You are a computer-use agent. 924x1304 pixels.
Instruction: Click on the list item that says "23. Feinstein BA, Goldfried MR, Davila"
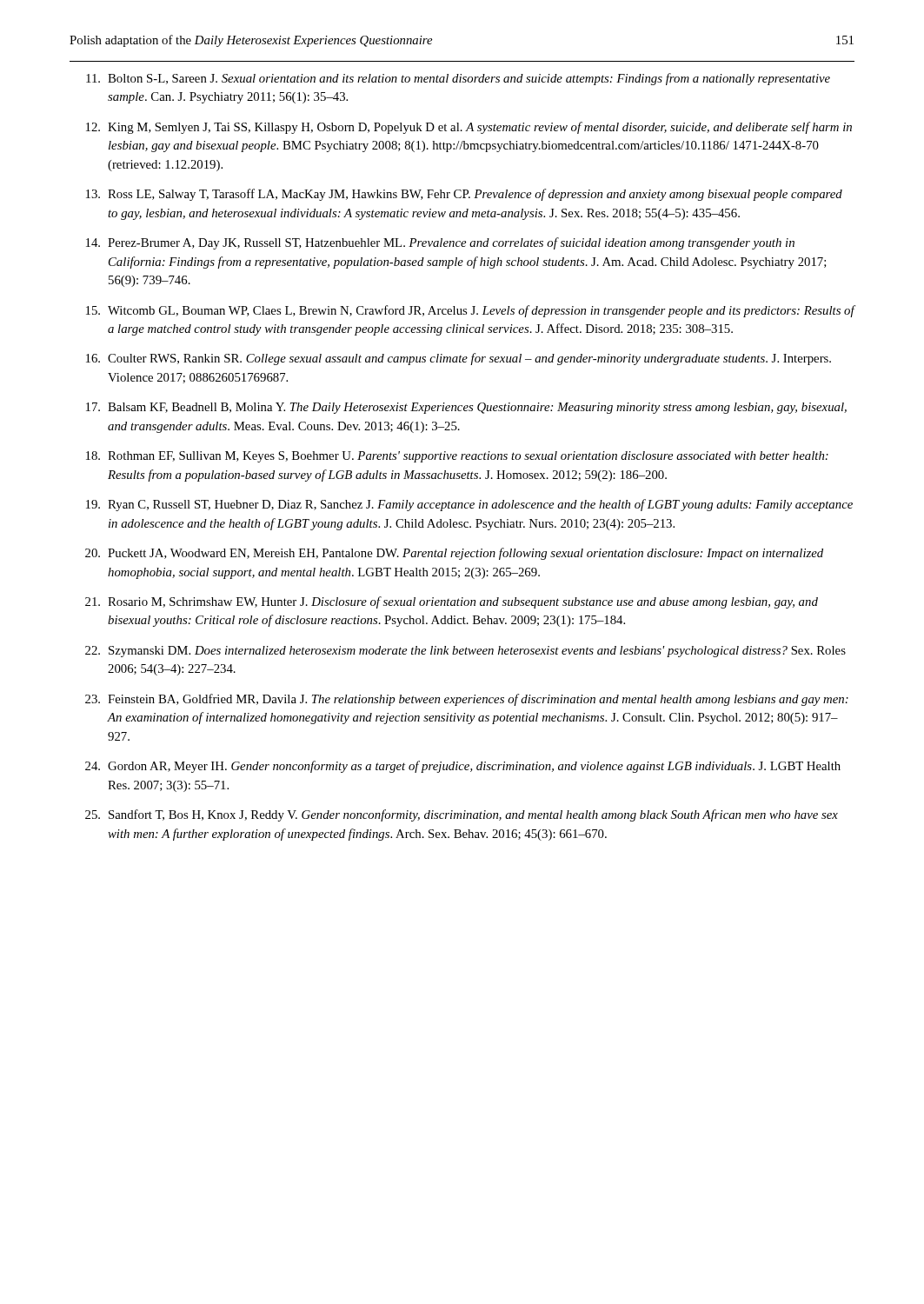click(x=462, y=718)
